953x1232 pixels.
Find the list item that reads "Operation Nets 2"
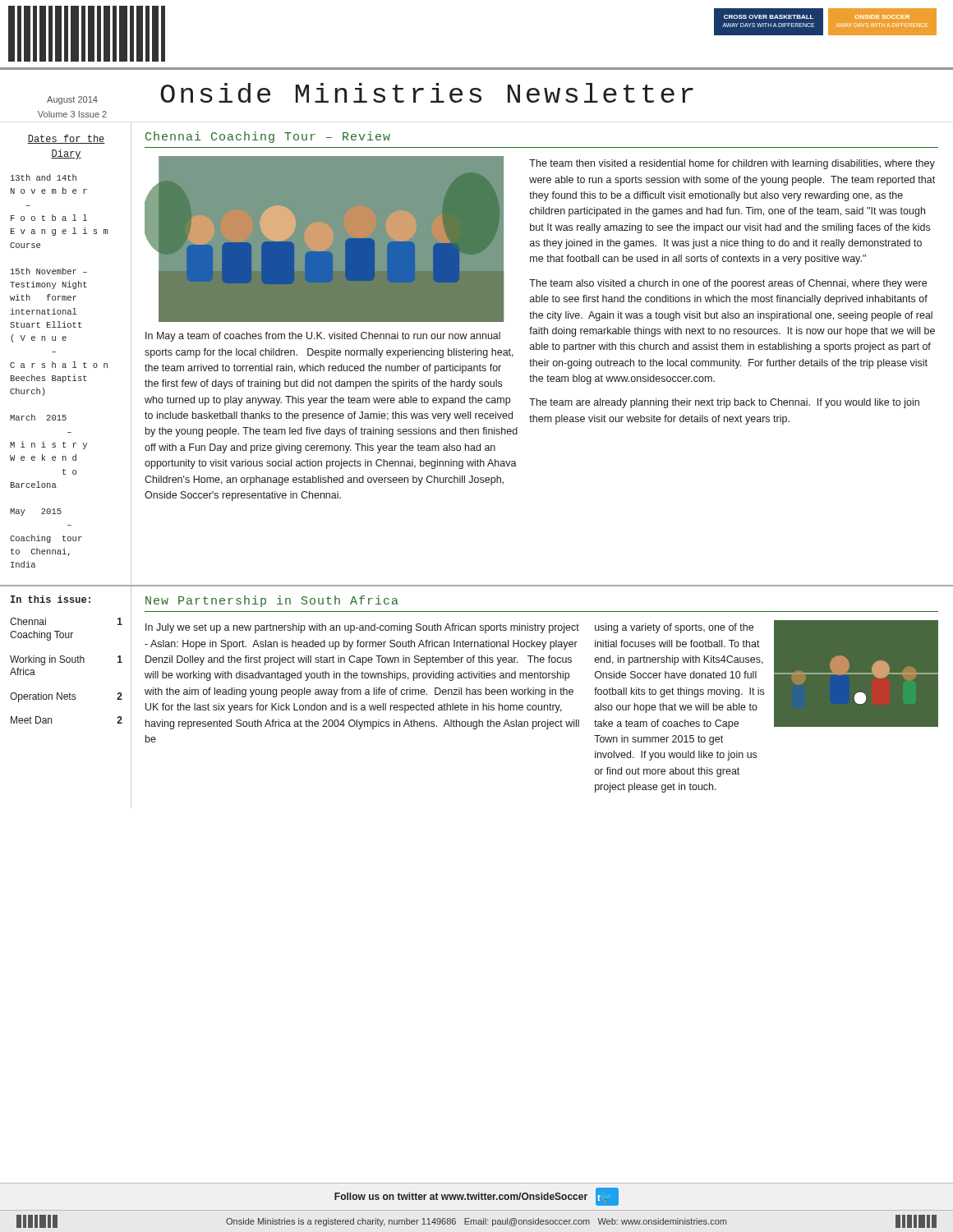pos(66,697)
